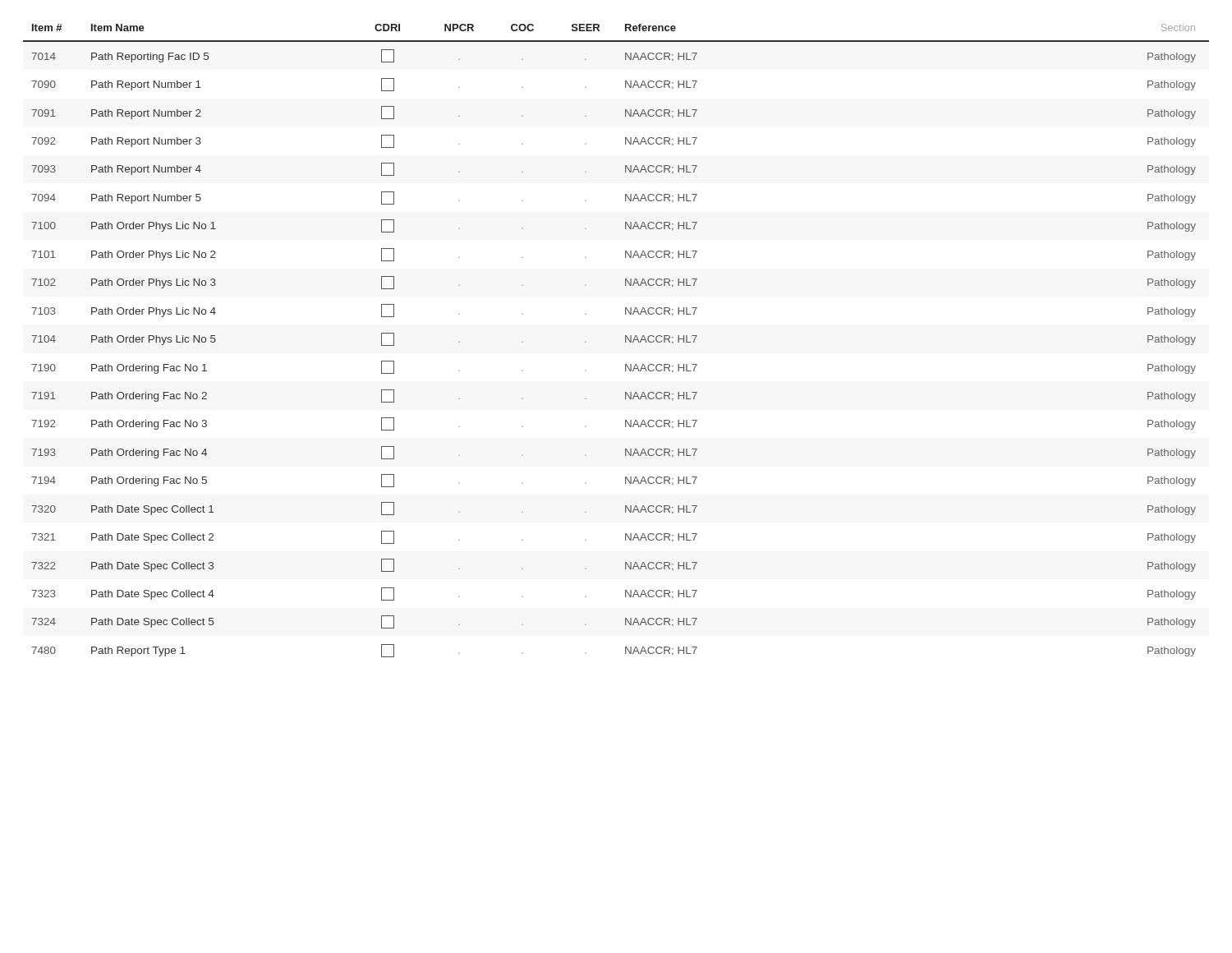Screen dimensions: 953x1232
Task: Click on the table containing "NAACCR; HL7"
Action: coord(616,340)
